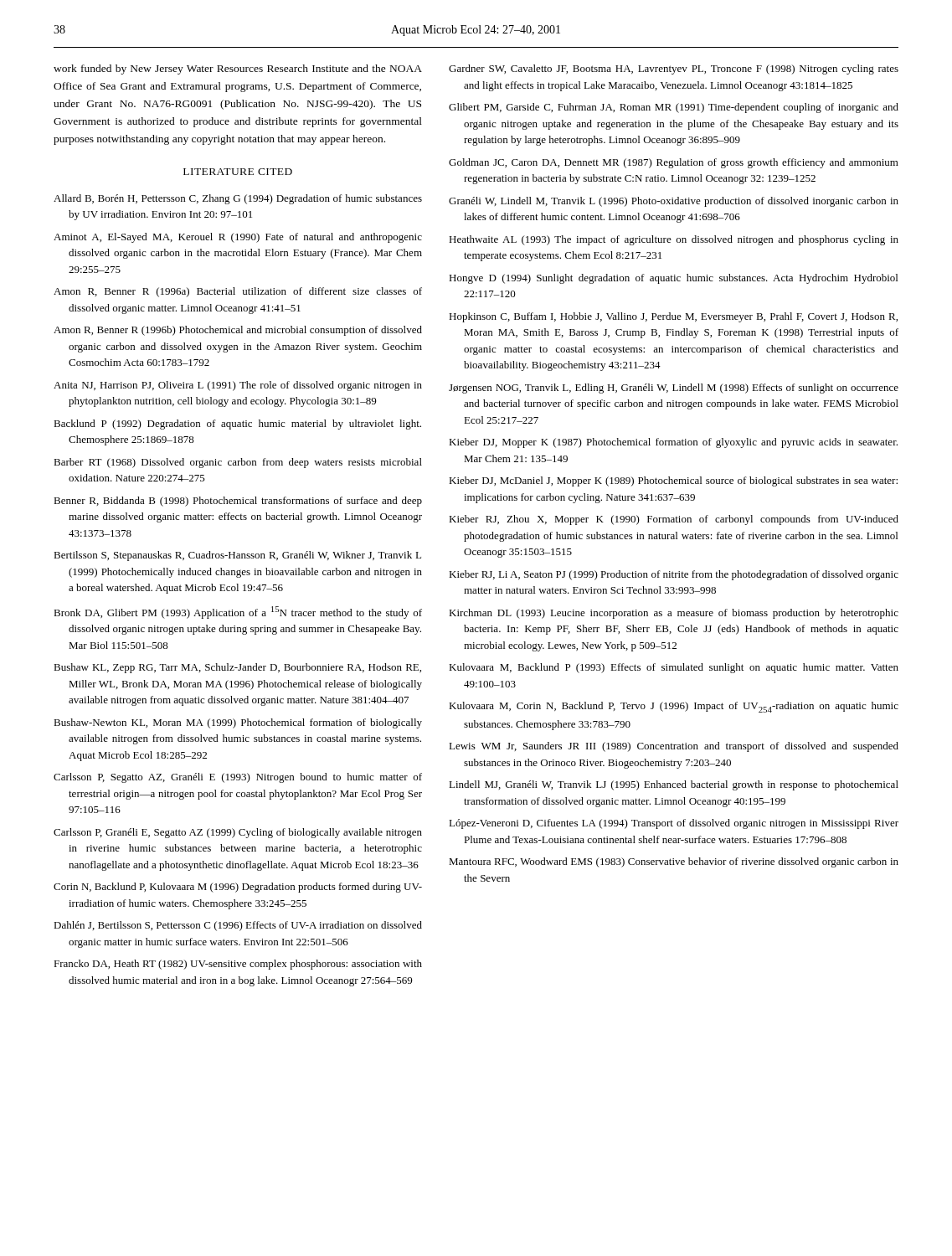Point to the text block starting "Barber RT (1968)"
952x1256 pixels.
point(238,470)
